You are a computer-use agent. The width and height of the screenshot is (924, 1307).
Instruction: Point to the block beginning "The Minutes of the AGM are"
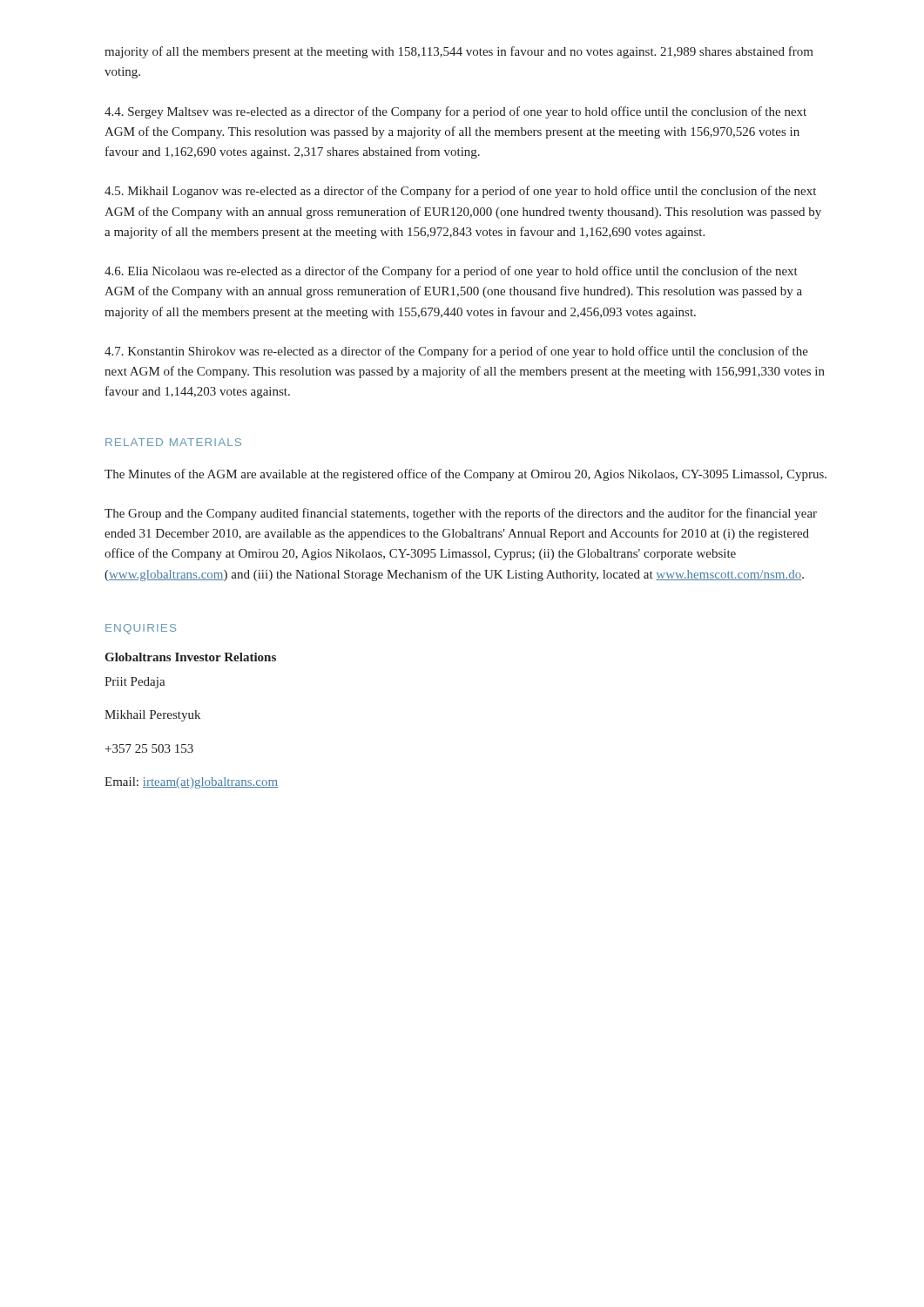point(466,474)
